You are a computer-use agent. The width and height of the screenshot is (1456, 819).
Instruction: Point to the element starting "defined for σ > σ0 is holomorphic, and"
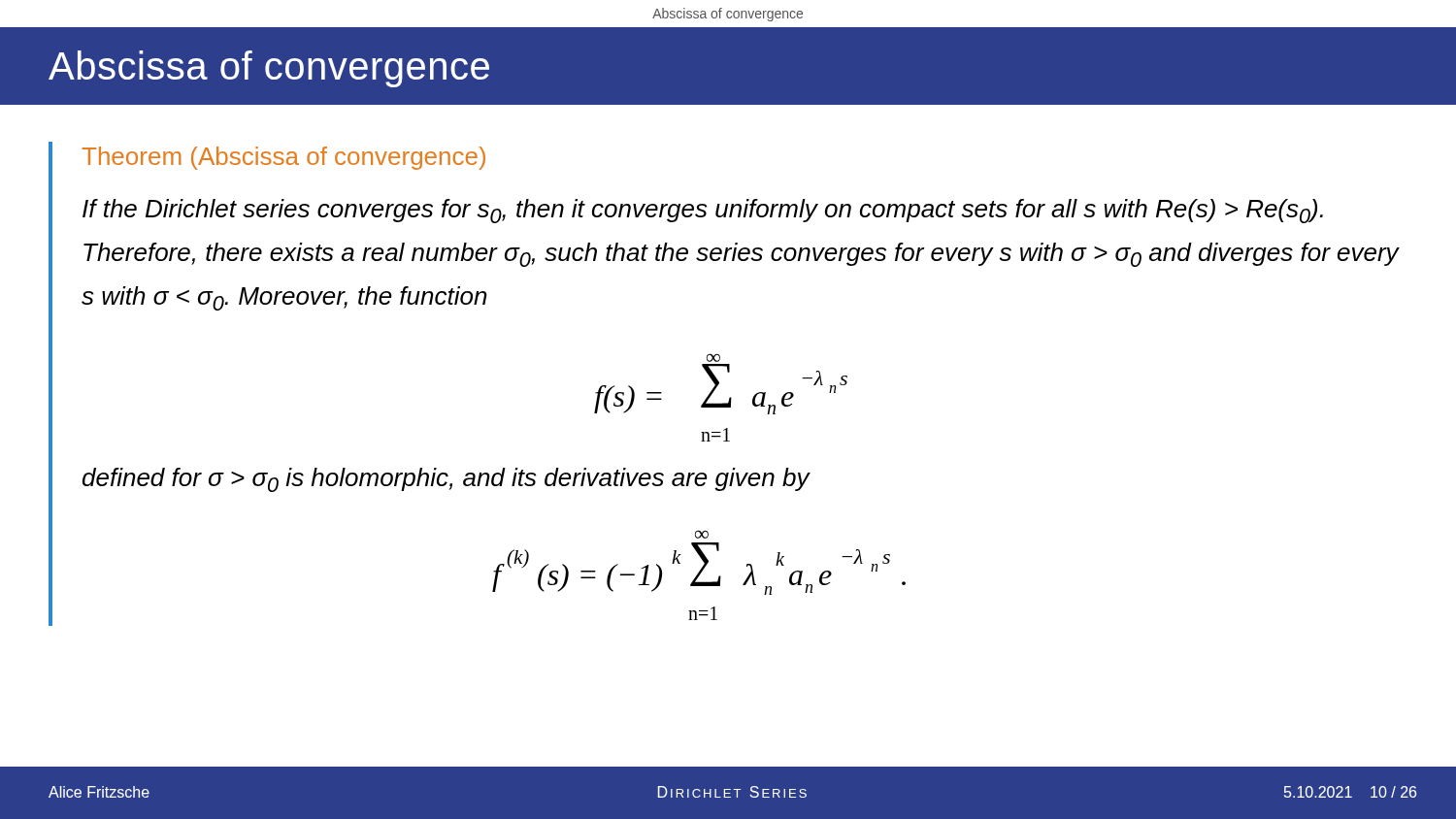coord(445,480)
